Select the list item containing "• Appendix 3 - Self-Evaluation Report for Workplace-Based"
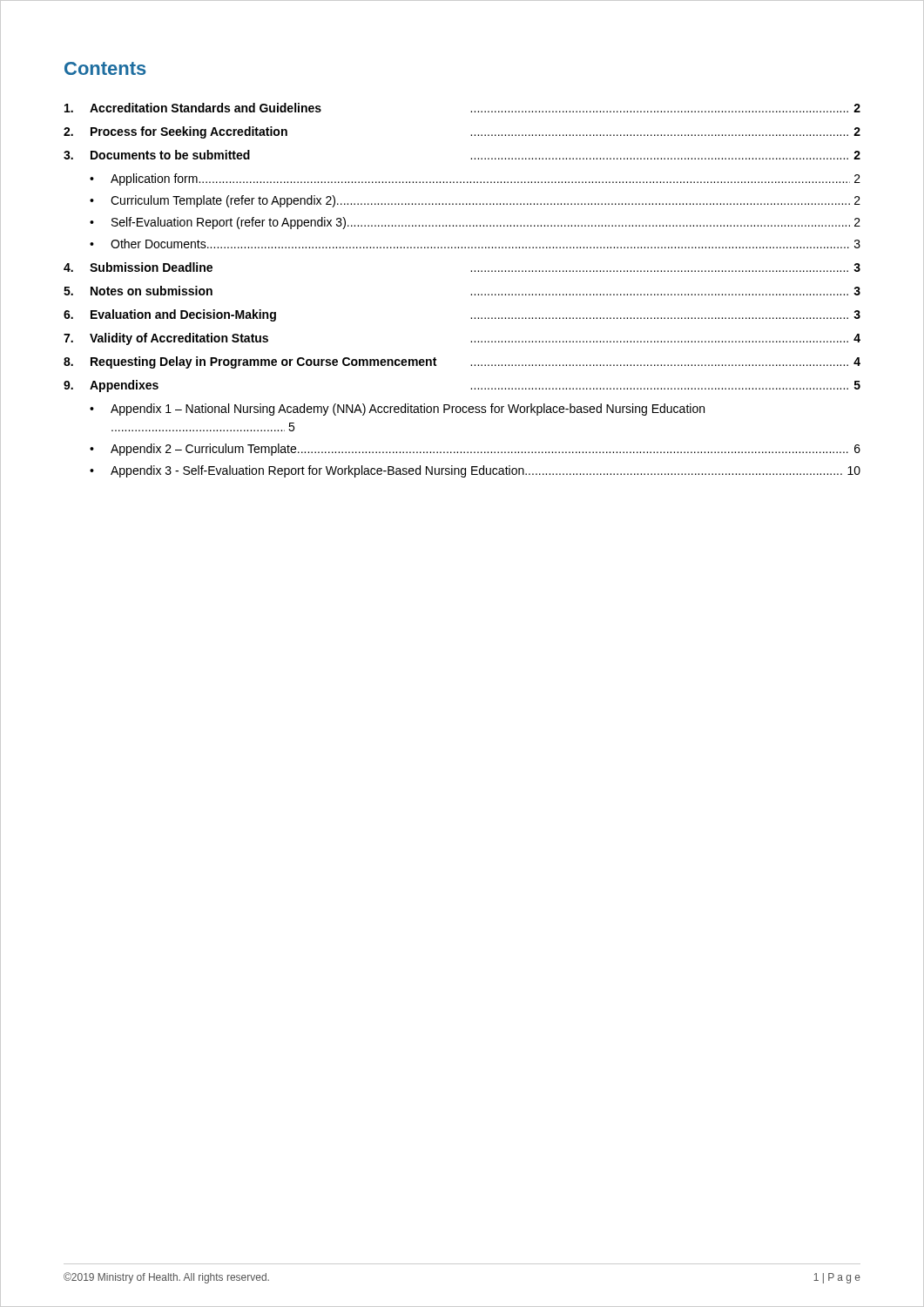This screenshot has width=924, height=1307. click(475, 471)
